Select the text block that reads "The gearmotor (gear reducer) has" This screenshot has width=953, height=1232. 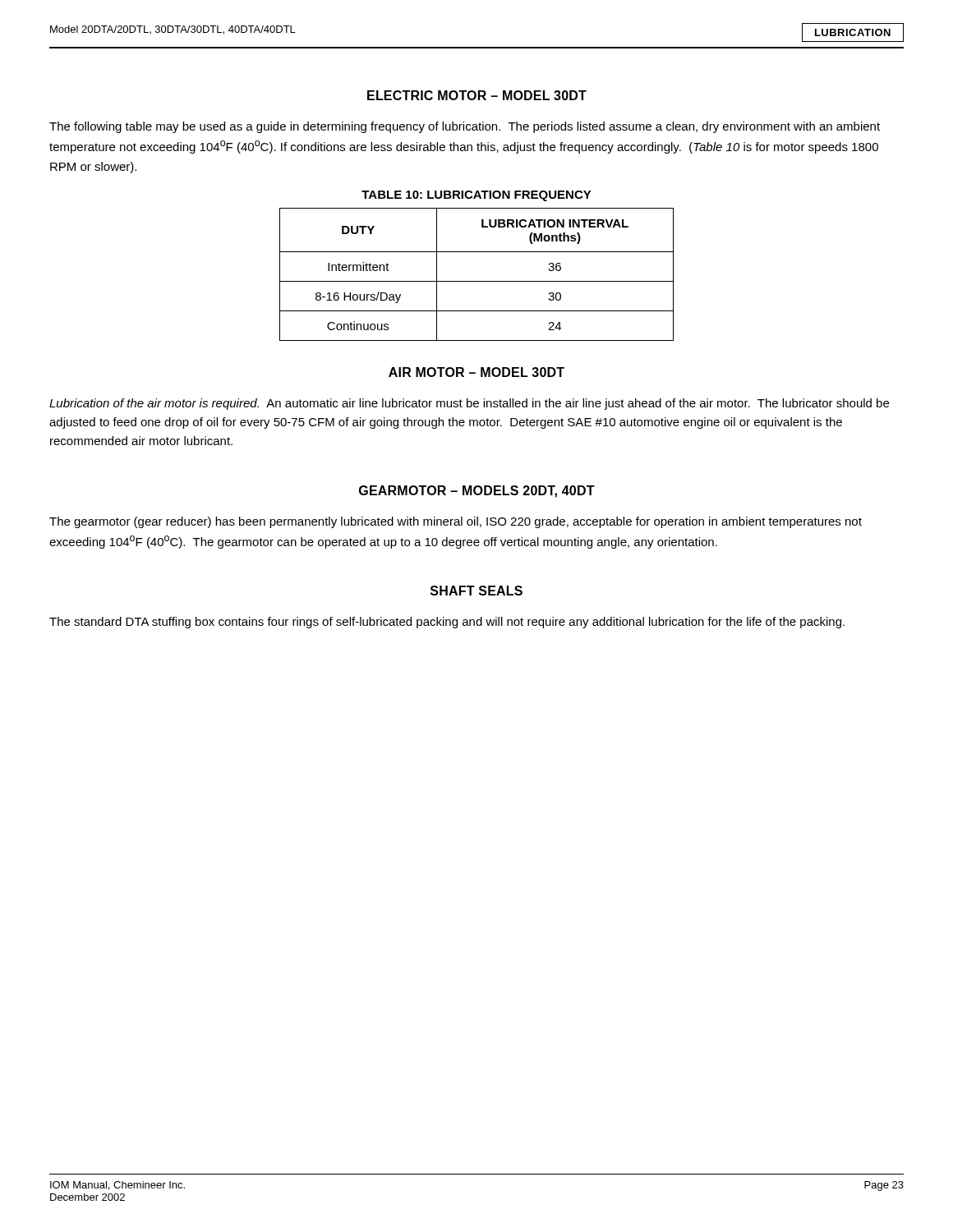(455, 531)
